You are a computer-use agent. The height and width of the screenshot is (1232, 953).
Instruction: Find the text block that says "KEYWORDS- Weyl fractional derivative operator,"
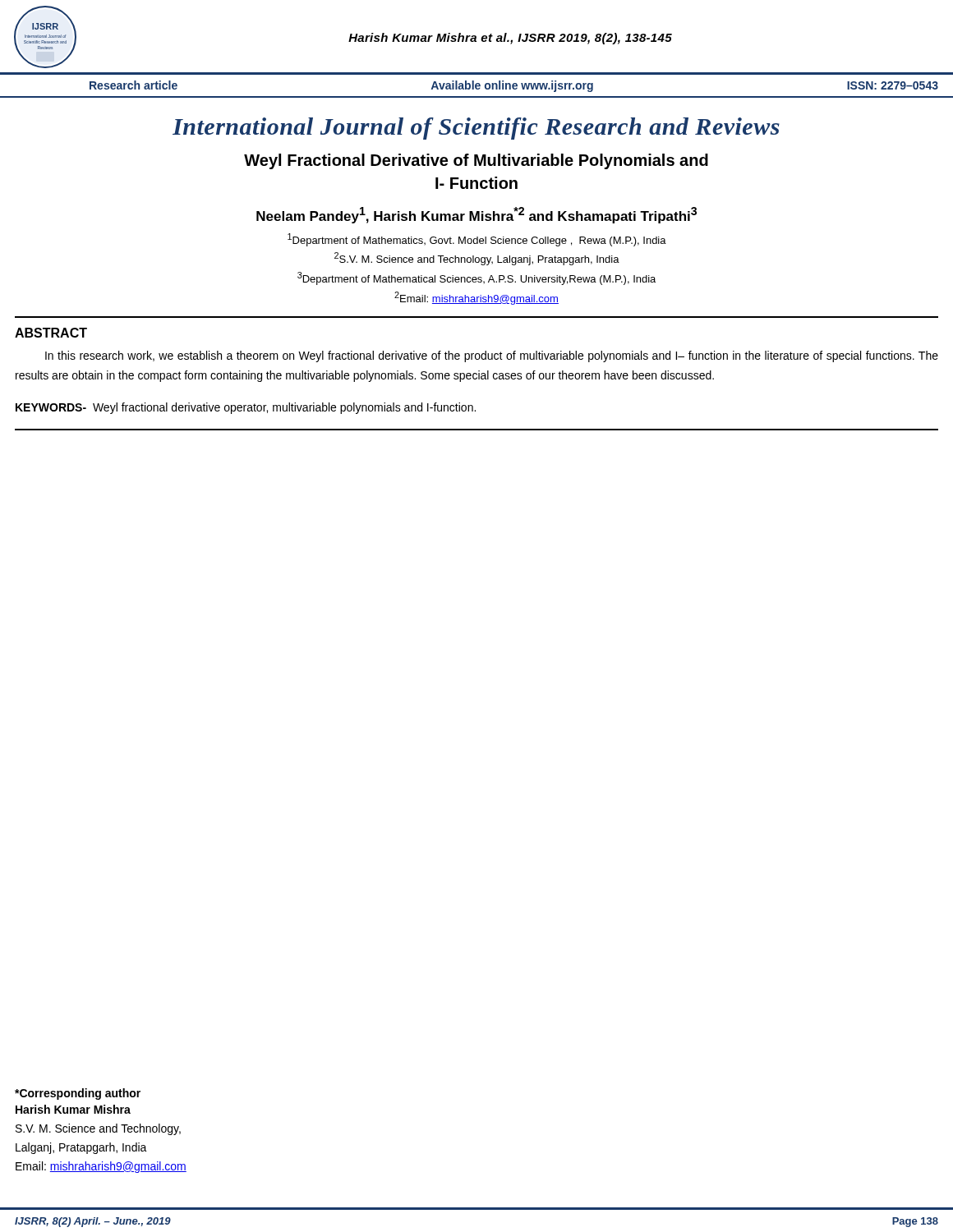246,407
